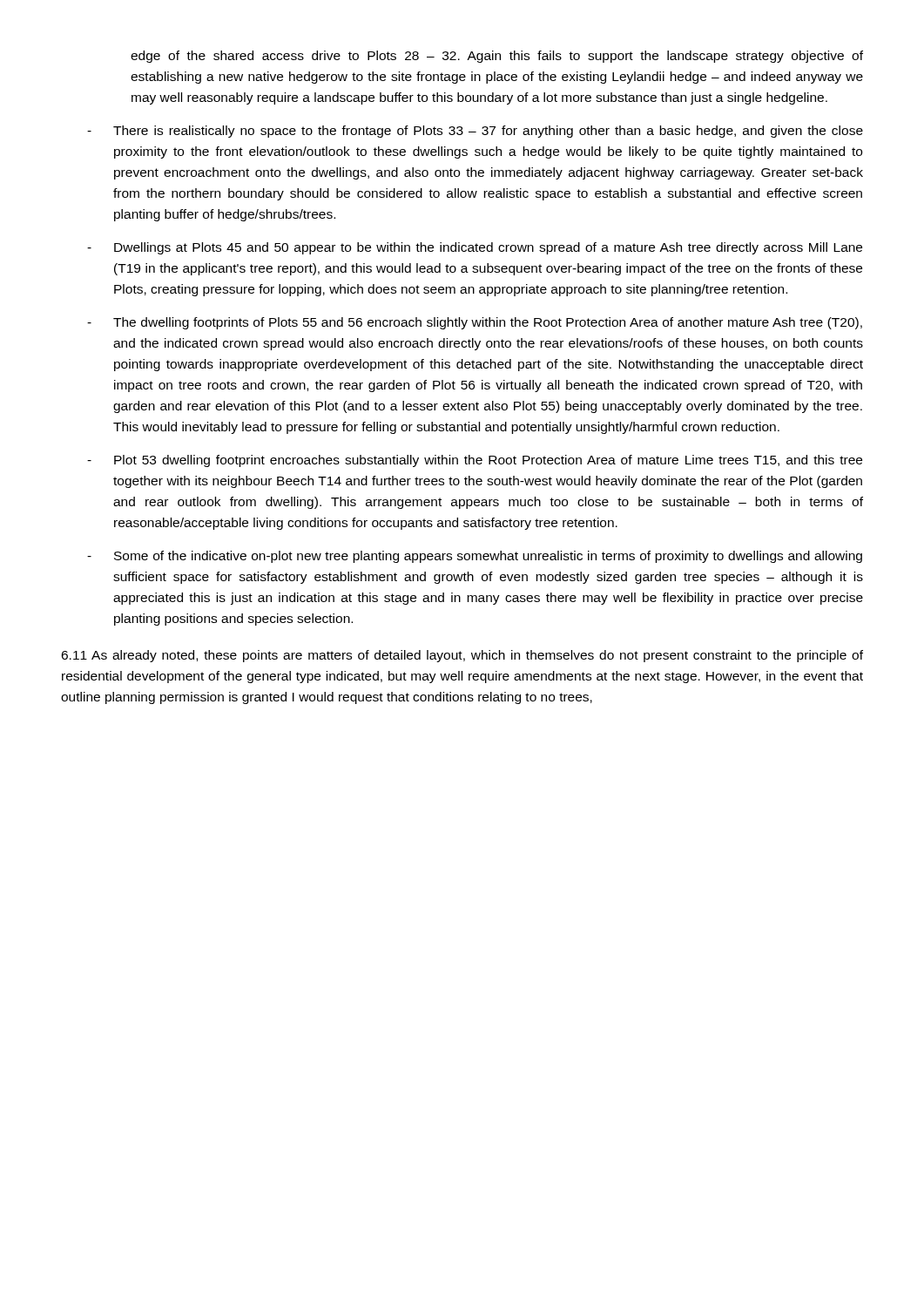The width and height of the screenshot is (924, 1307).
Task: Locate the passage starting "- There is realistically no"
Action: [x=475, y=173]
